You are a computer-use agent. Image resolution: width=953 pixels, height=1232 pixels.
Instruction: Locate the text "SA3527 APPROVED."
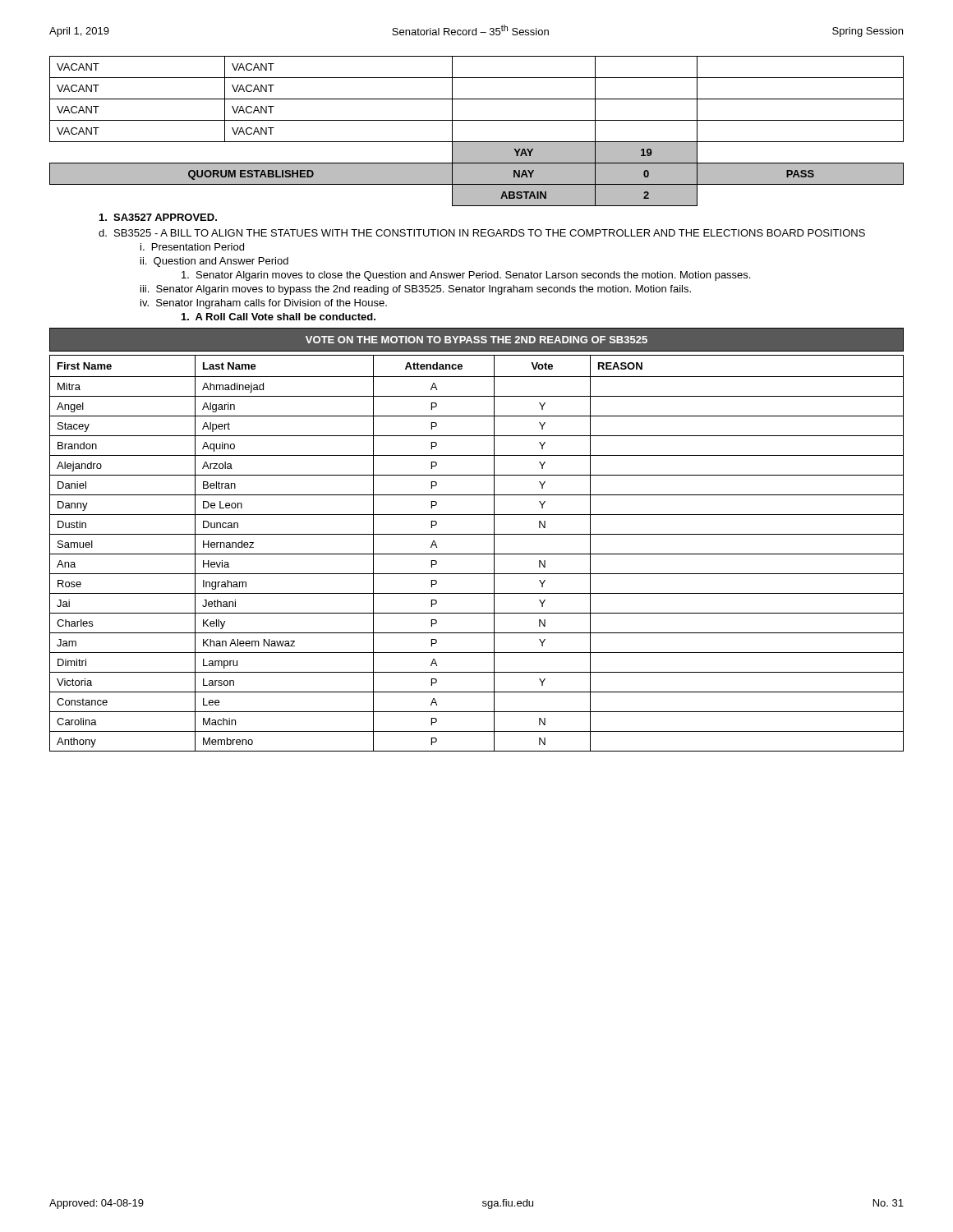[x=158, y=217]
